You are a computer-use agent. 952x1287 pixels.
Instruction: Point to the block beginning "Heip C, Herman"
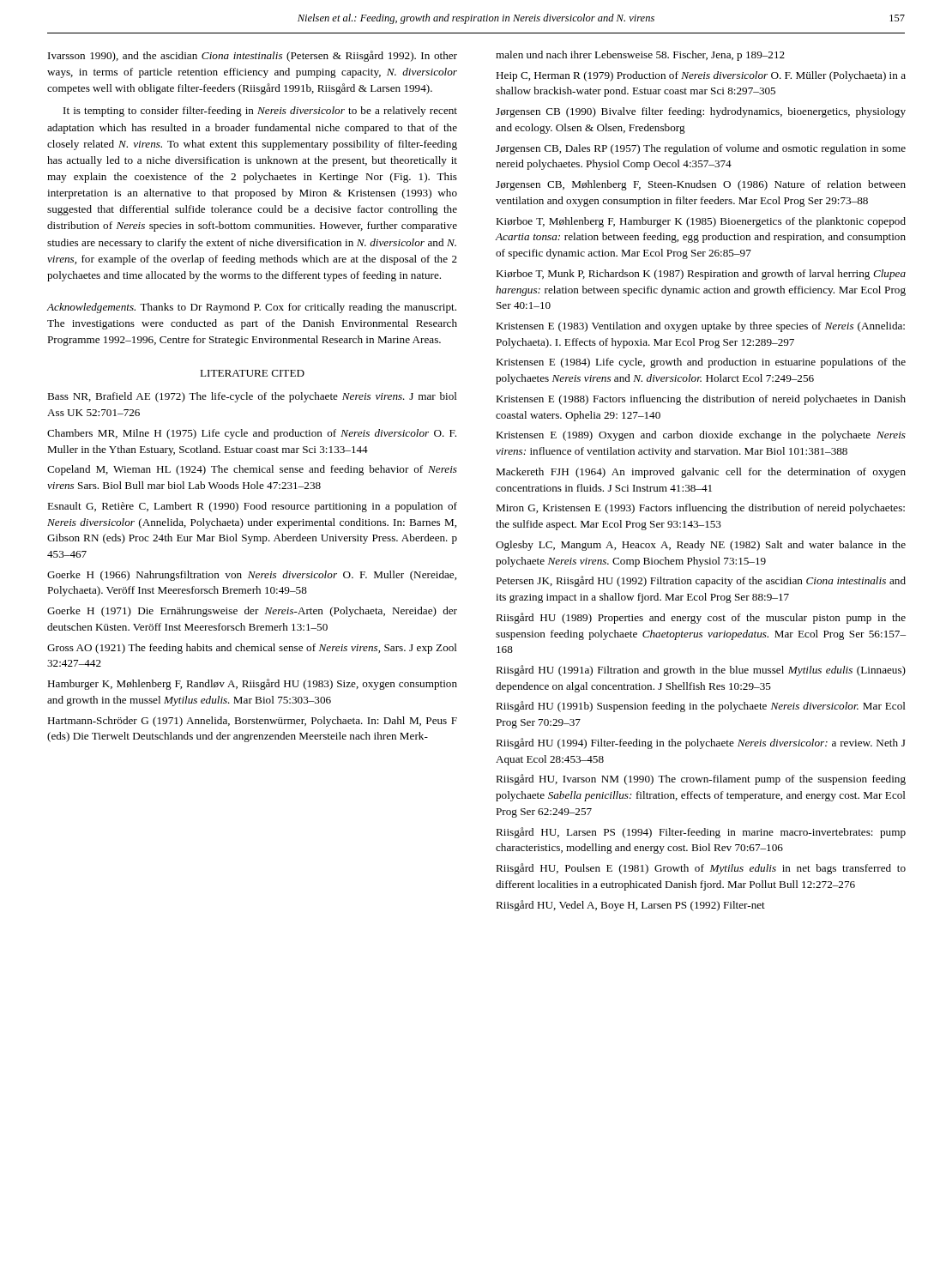click(x=701, y=84)
